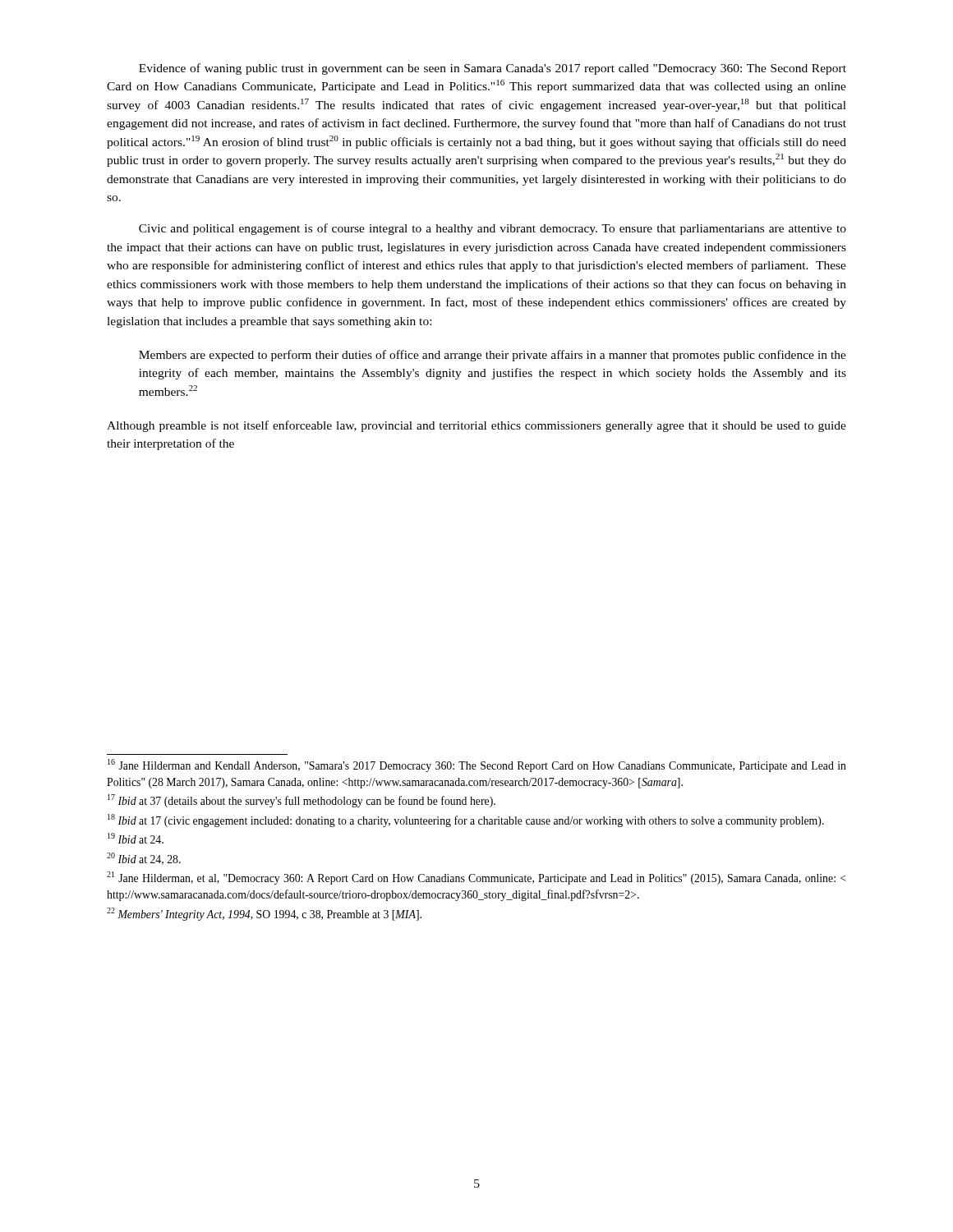
Task: Find the footnote with the text "19 Ibid at 24."
Action: (x=135, y=839)
